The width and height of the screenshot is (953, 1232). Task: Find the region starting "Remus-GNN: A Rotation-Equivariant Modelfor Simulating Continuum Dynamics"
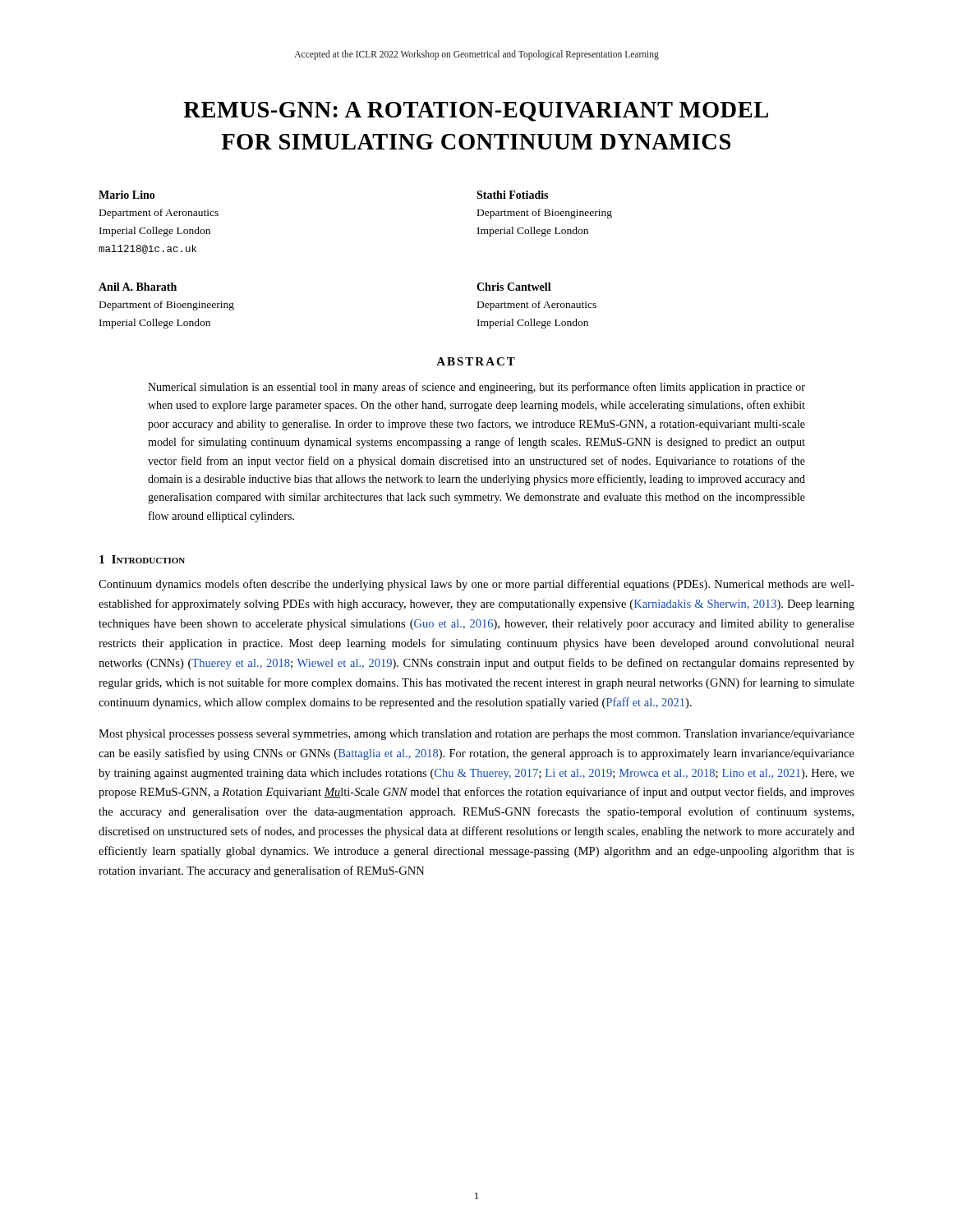pos(476,126)
